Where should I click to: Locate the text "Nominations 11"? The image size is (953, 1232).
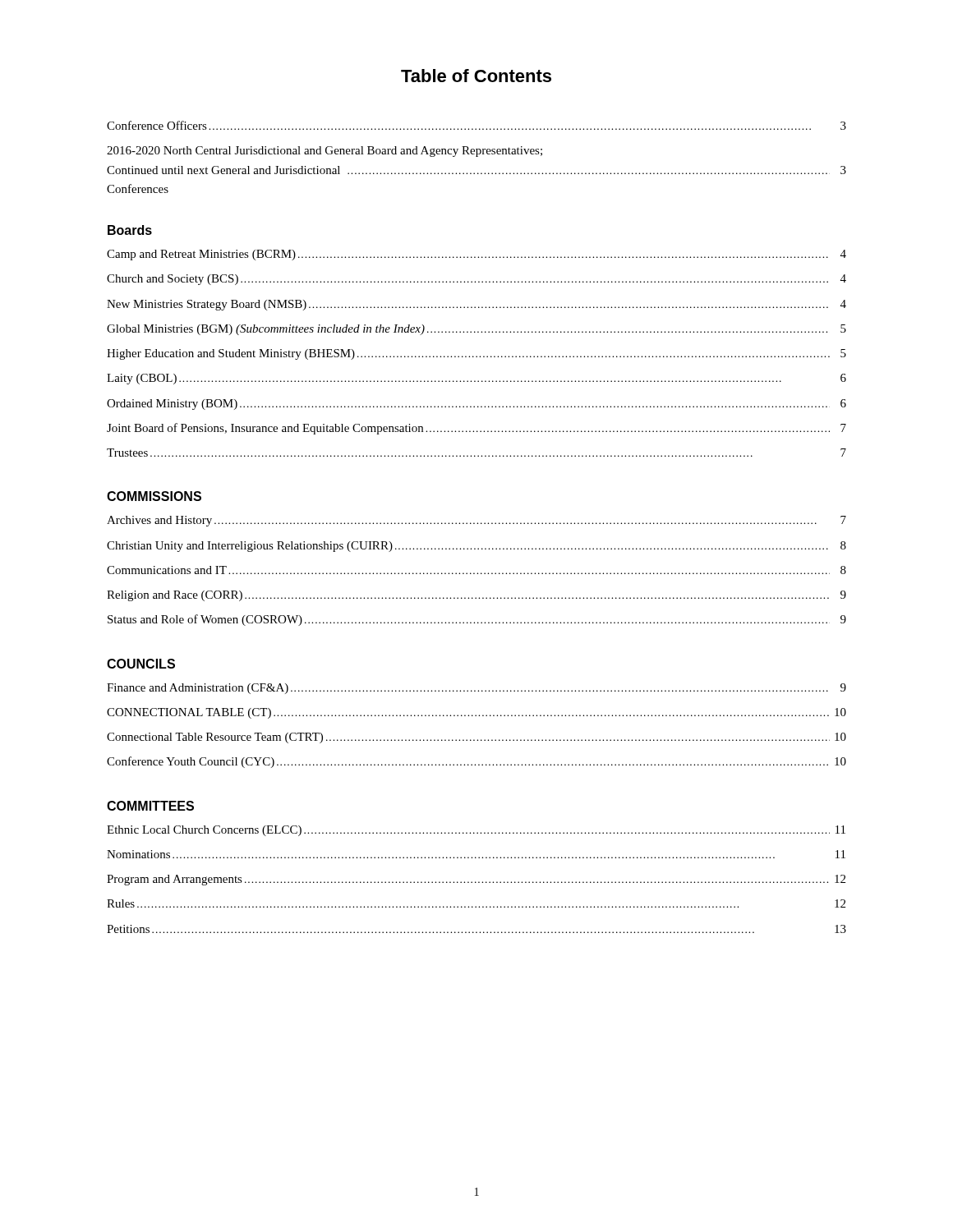(476, 854)
